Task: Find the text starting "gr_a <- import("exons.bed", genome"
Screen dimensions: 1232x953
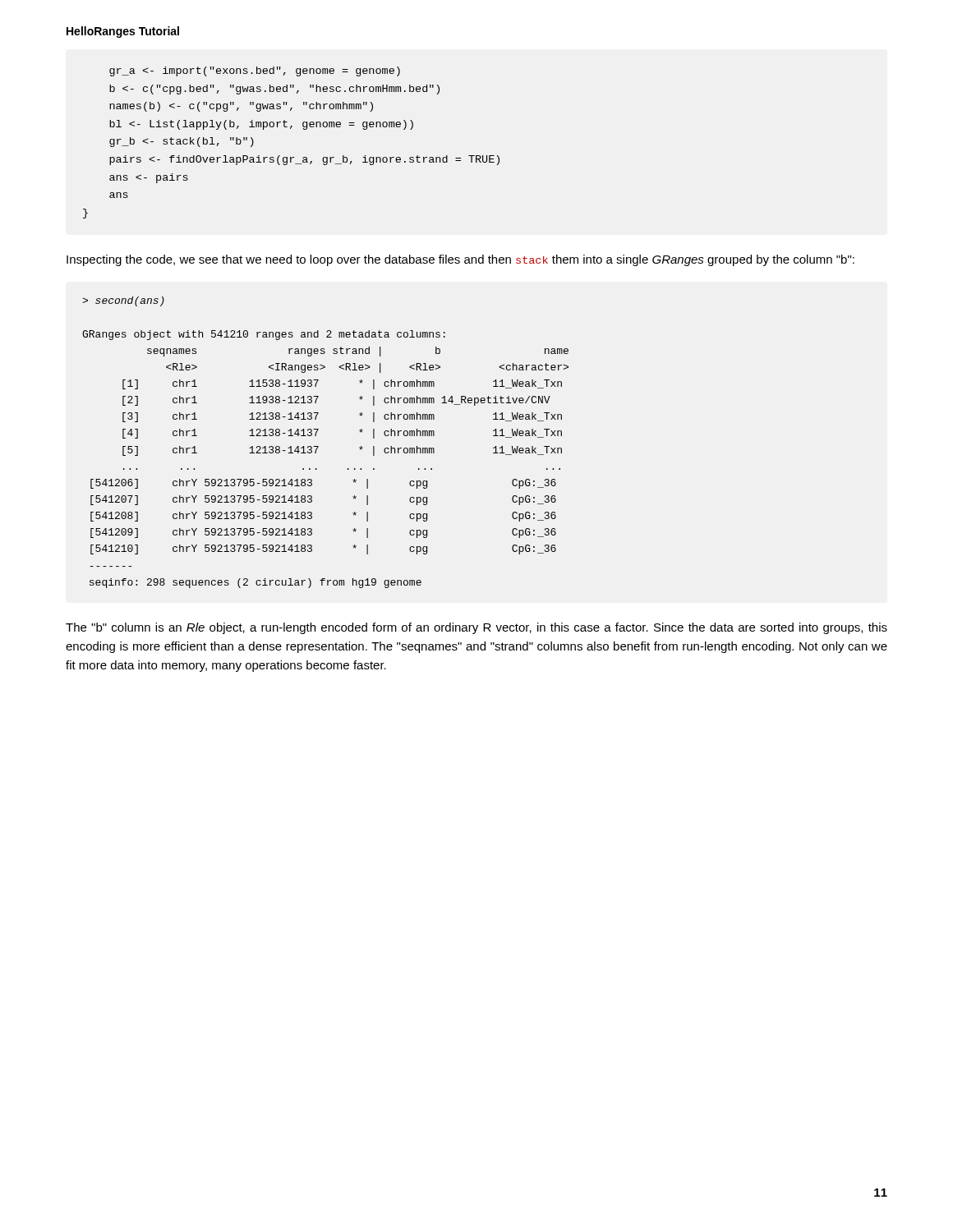Action: (255, 71)
